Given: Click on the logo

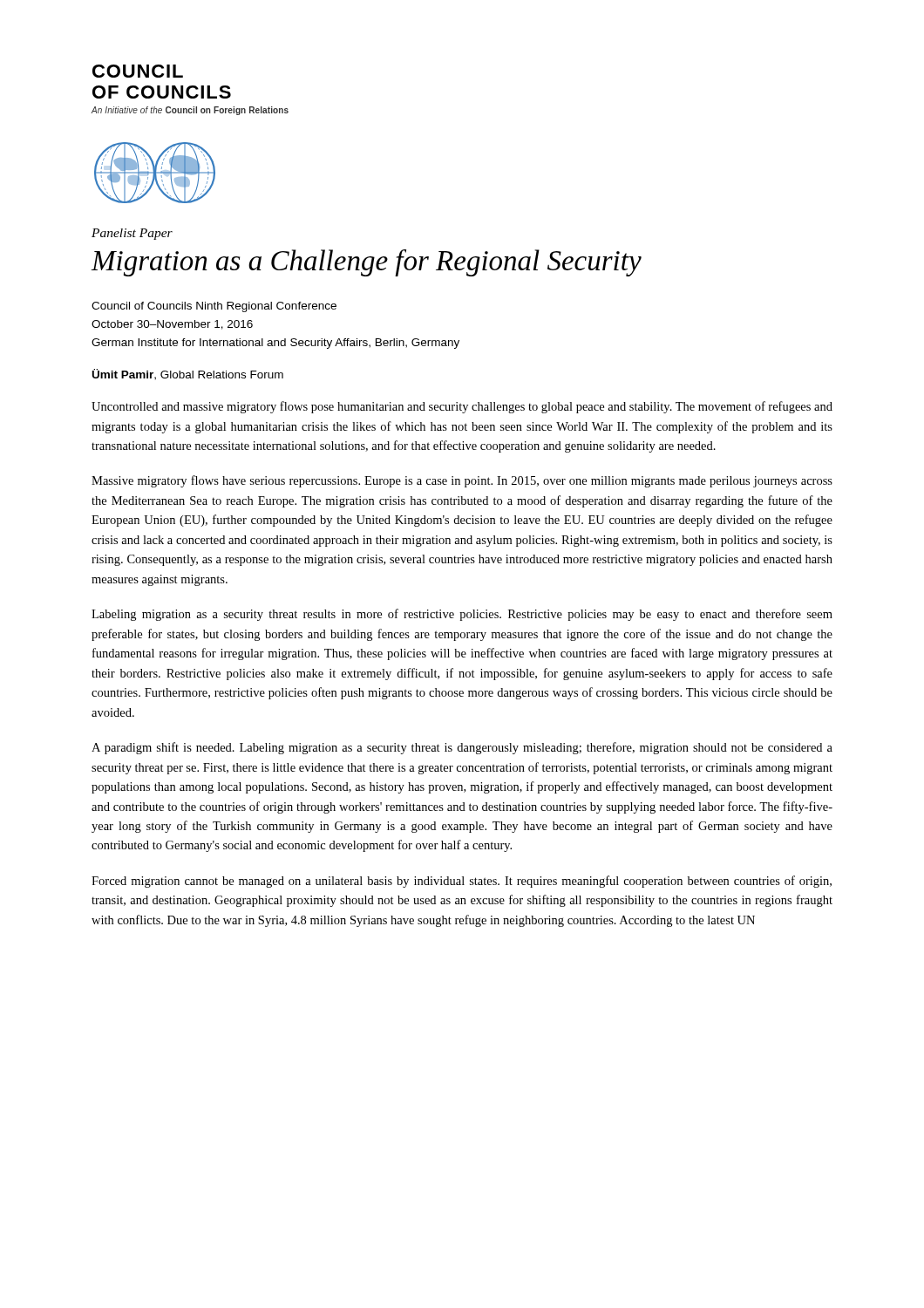Looking at the screenshot, I should pyautogui.click(x=462, y=140).
